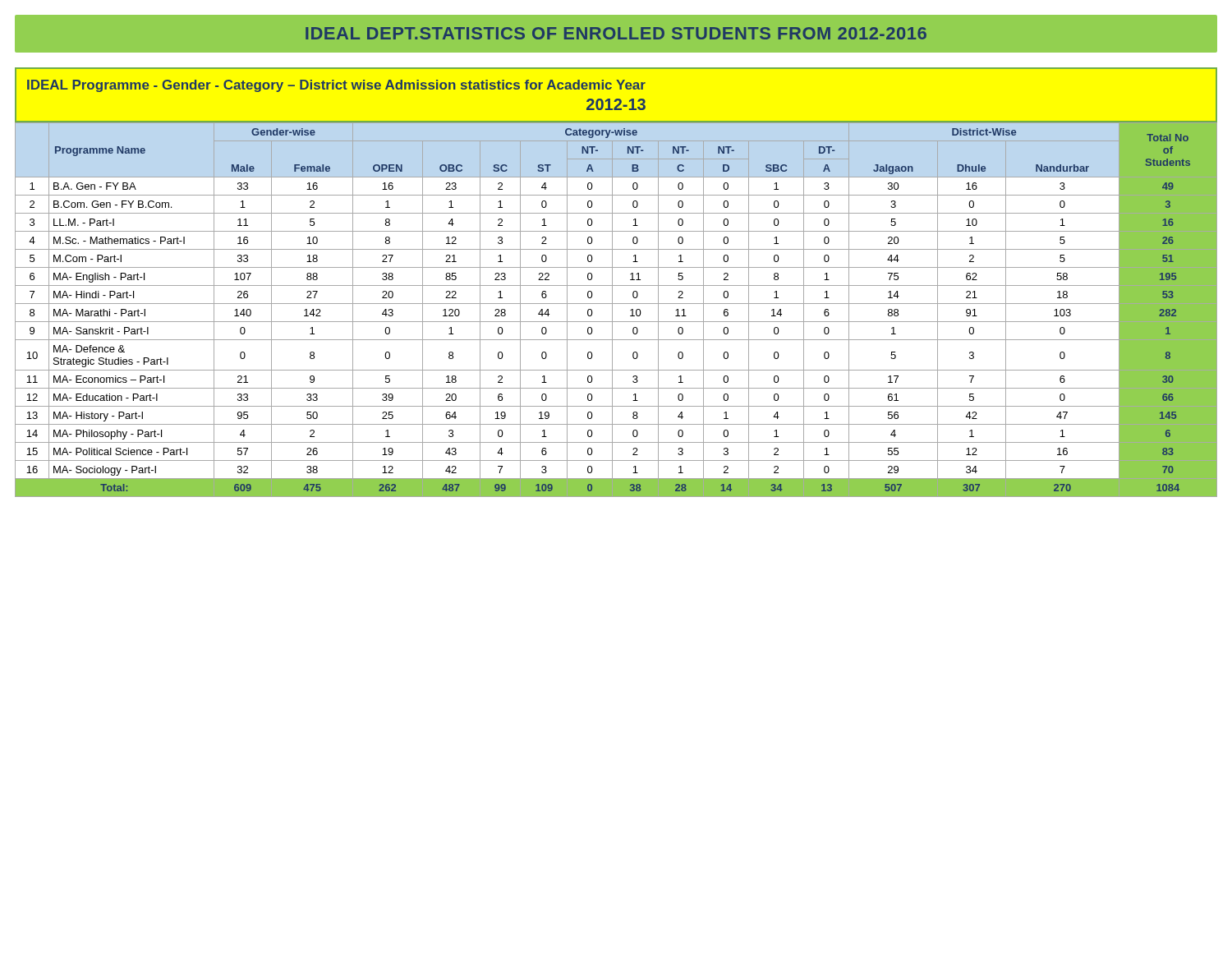Screen dimensions: 953x1232
Task: Select the section header
Action: [x=616, y=96]
